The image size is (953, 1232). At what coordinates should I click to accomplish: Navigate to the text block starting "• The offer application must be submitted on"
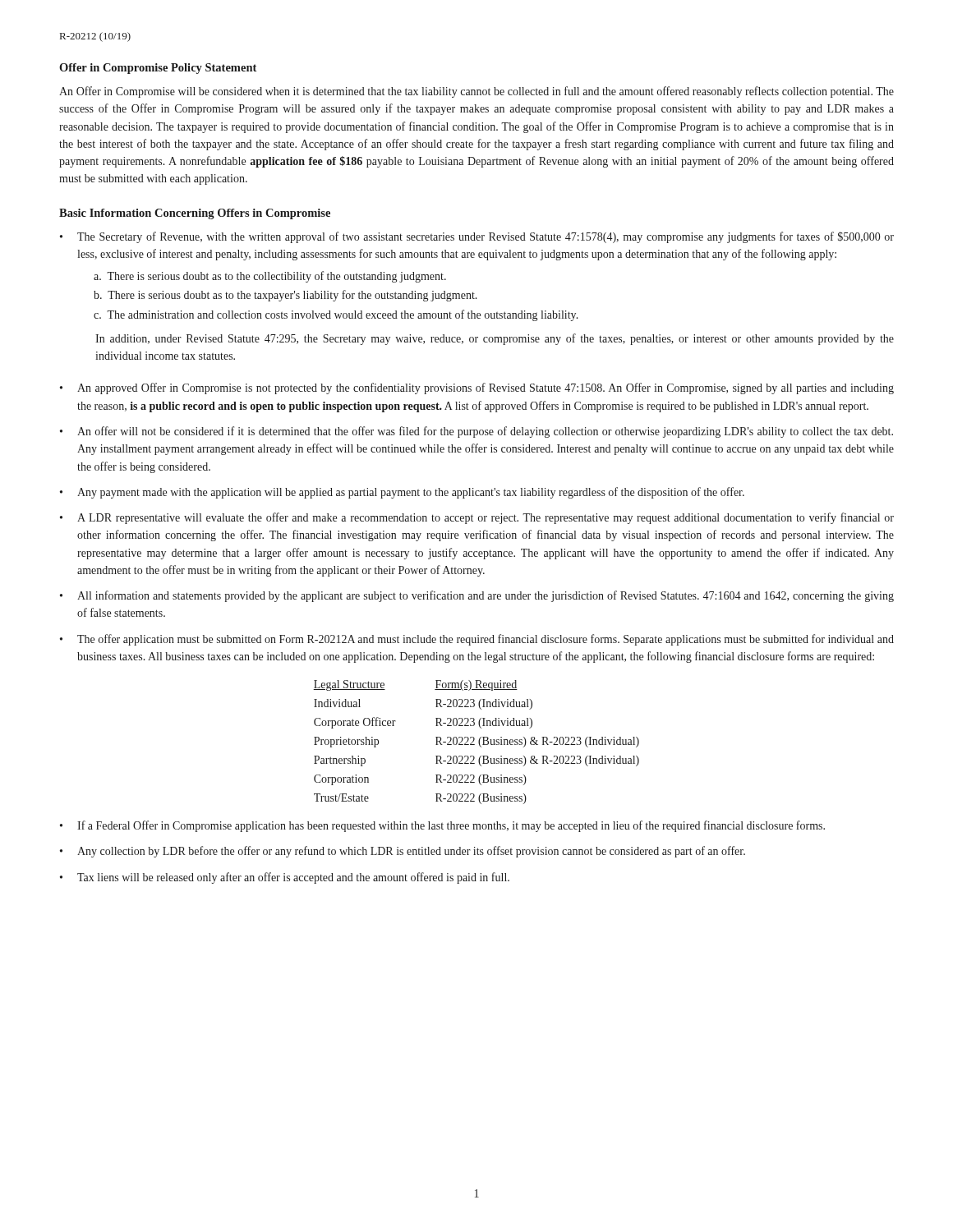click(476, 648)
